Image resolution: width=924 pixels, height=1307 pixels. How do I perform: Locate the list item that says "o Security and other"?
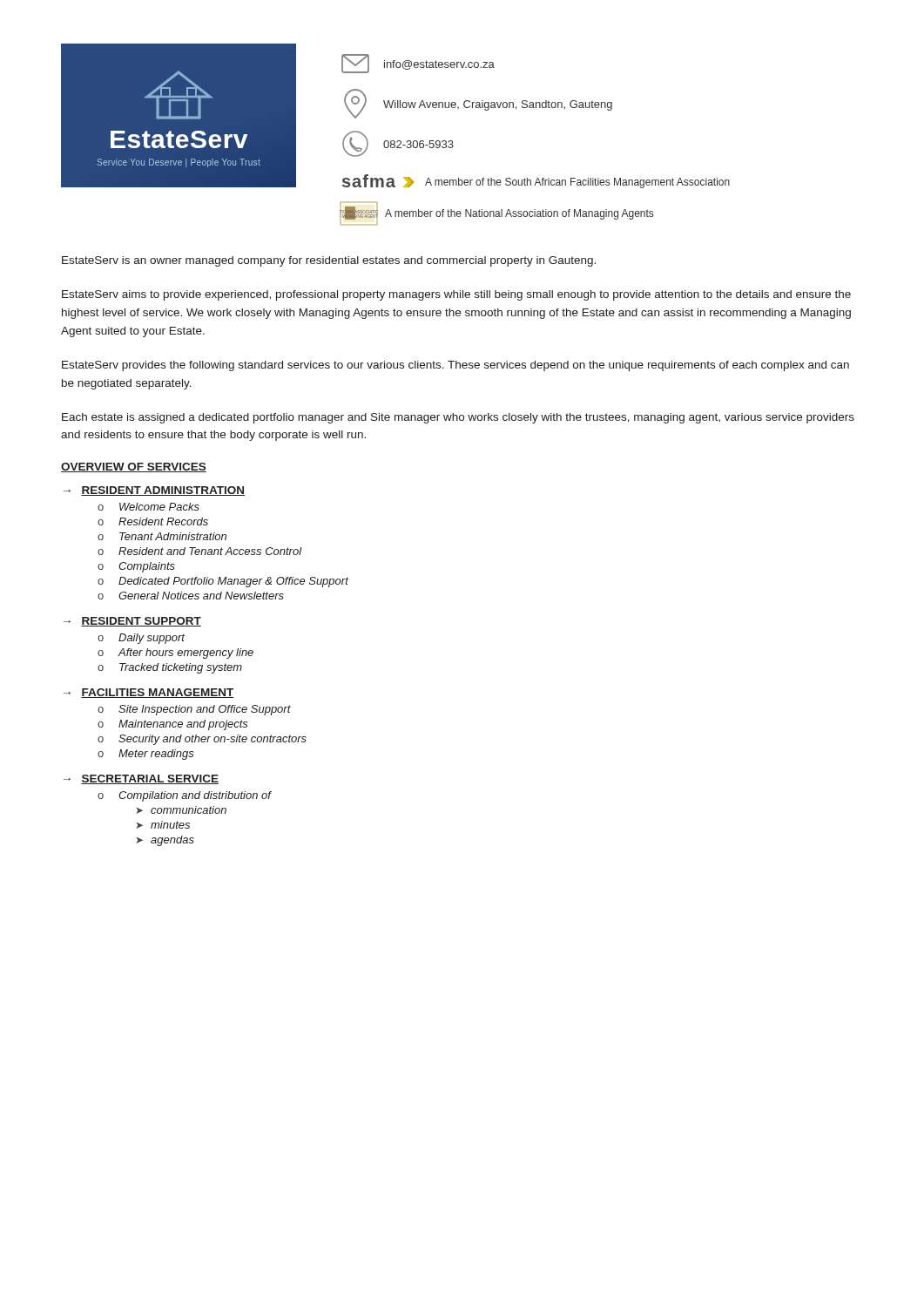pyautogui.click(x=202, y=739)
